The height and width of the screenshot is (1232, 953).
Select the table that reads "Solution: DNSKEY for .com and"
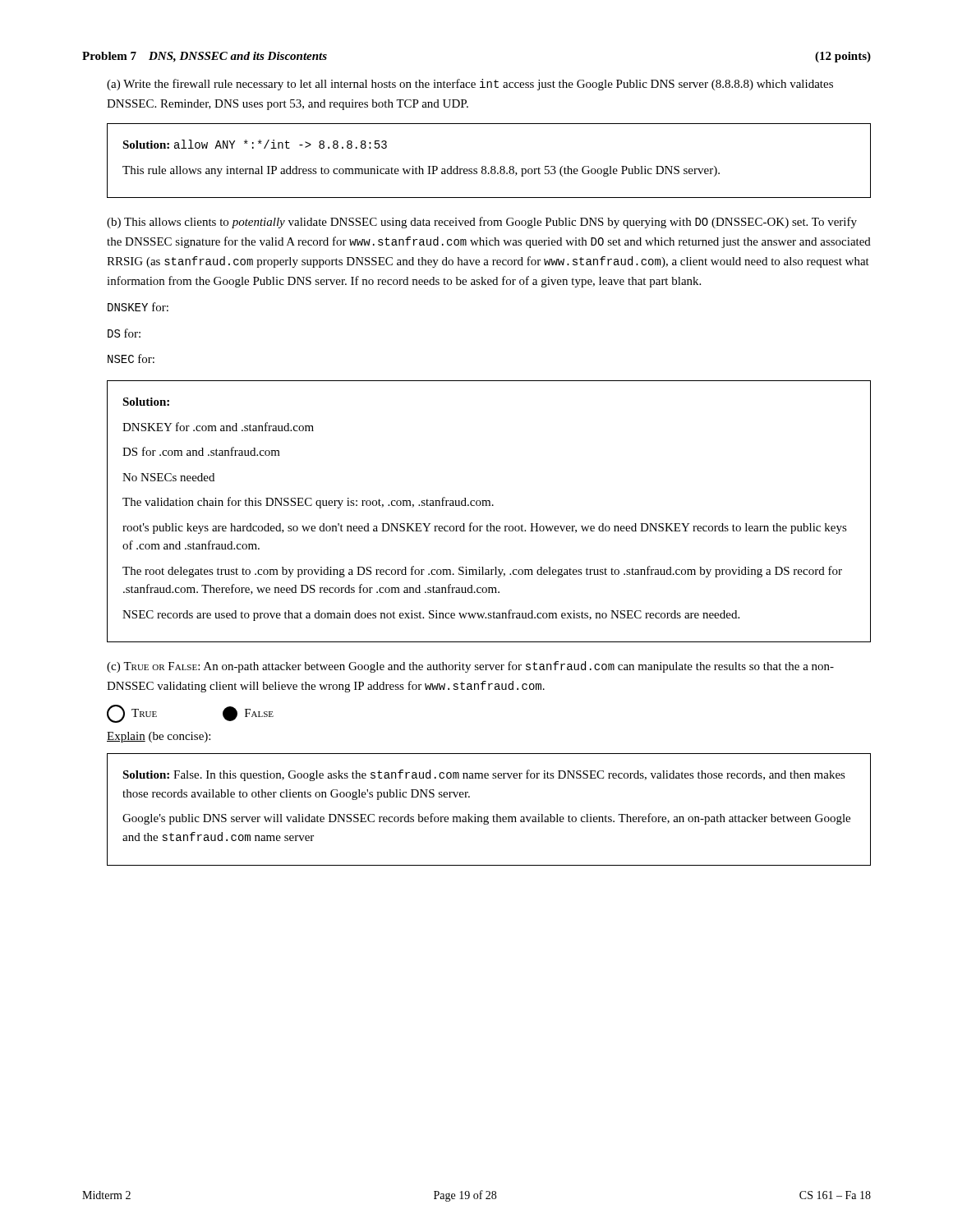point(489,511)
